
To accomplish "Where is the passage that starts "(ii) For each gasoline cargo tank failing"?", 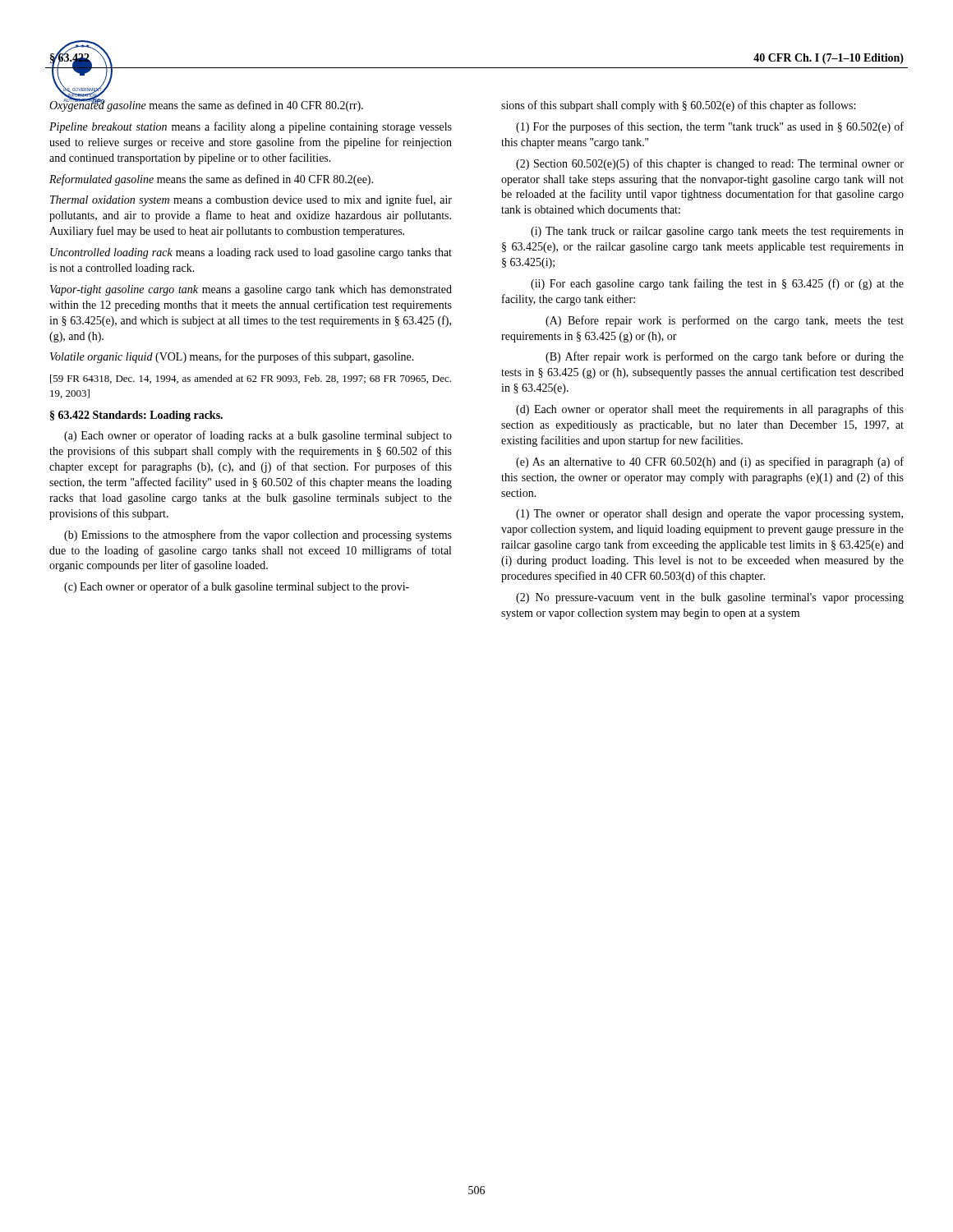I will (x=702, y=291).
